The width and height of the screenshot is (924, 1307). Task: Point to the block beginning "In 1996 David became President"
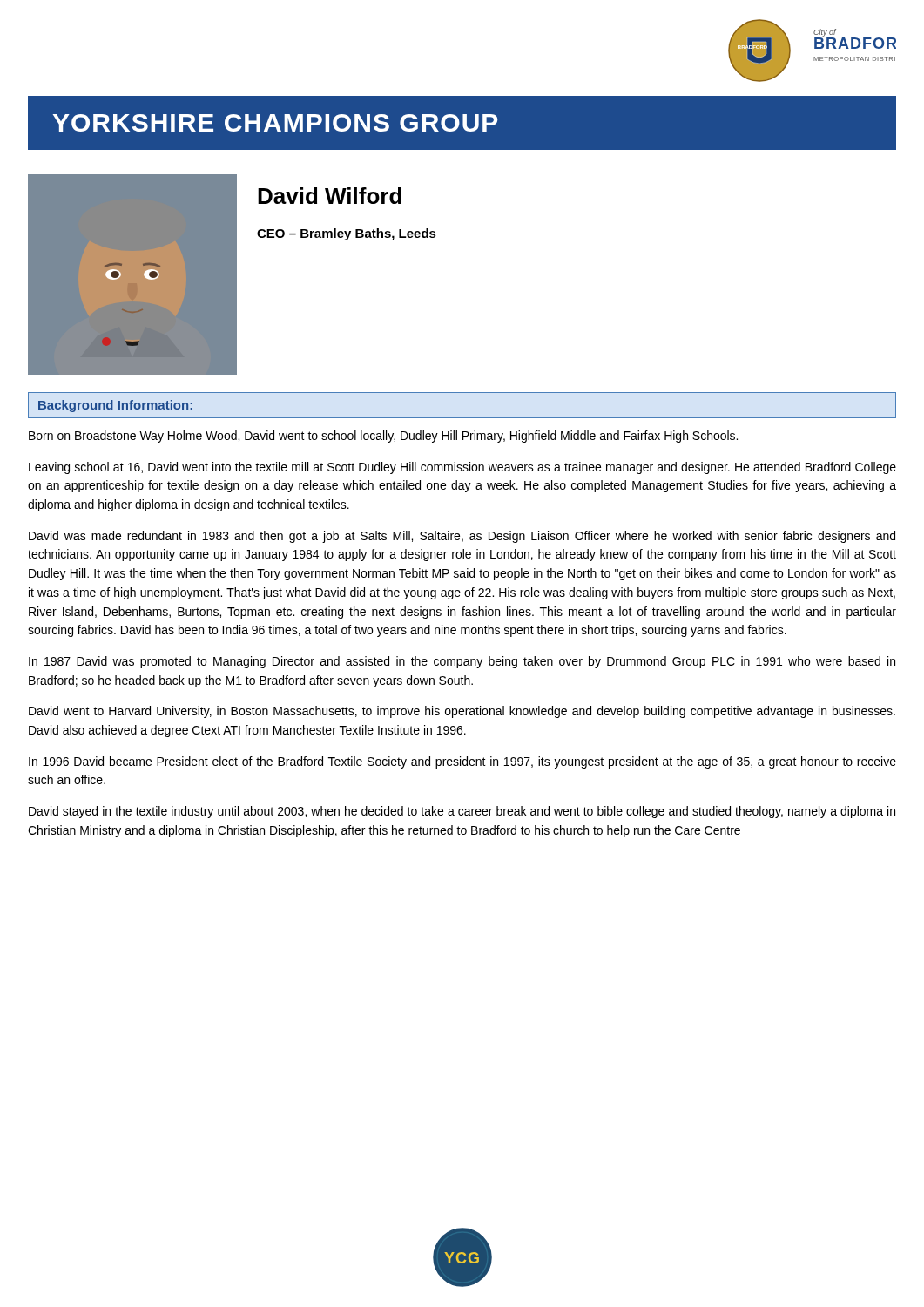(462, 771)
